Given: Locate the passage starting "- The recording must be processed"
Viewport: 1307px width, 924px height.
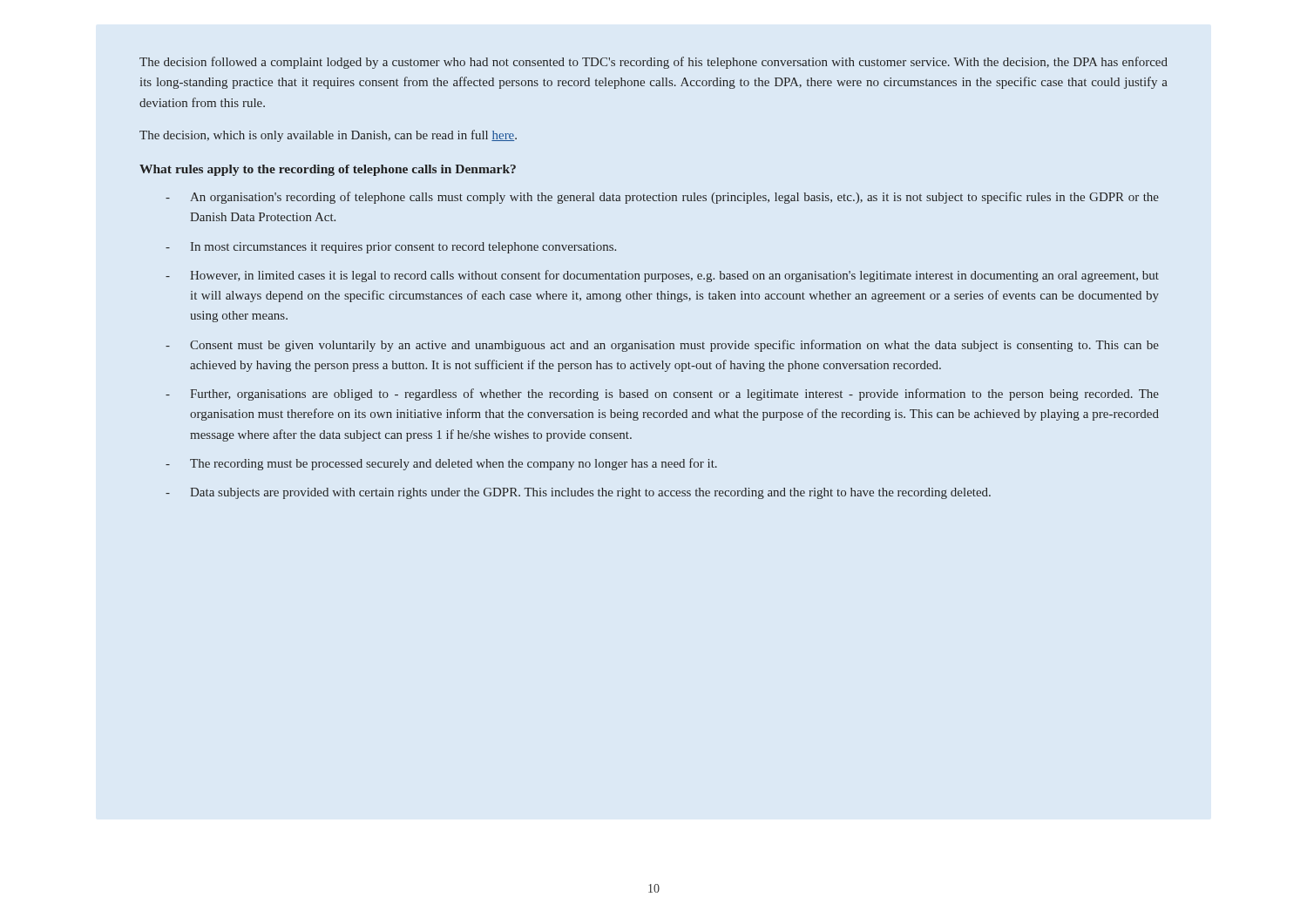Looking at the screenshot, I should [662, 464].
